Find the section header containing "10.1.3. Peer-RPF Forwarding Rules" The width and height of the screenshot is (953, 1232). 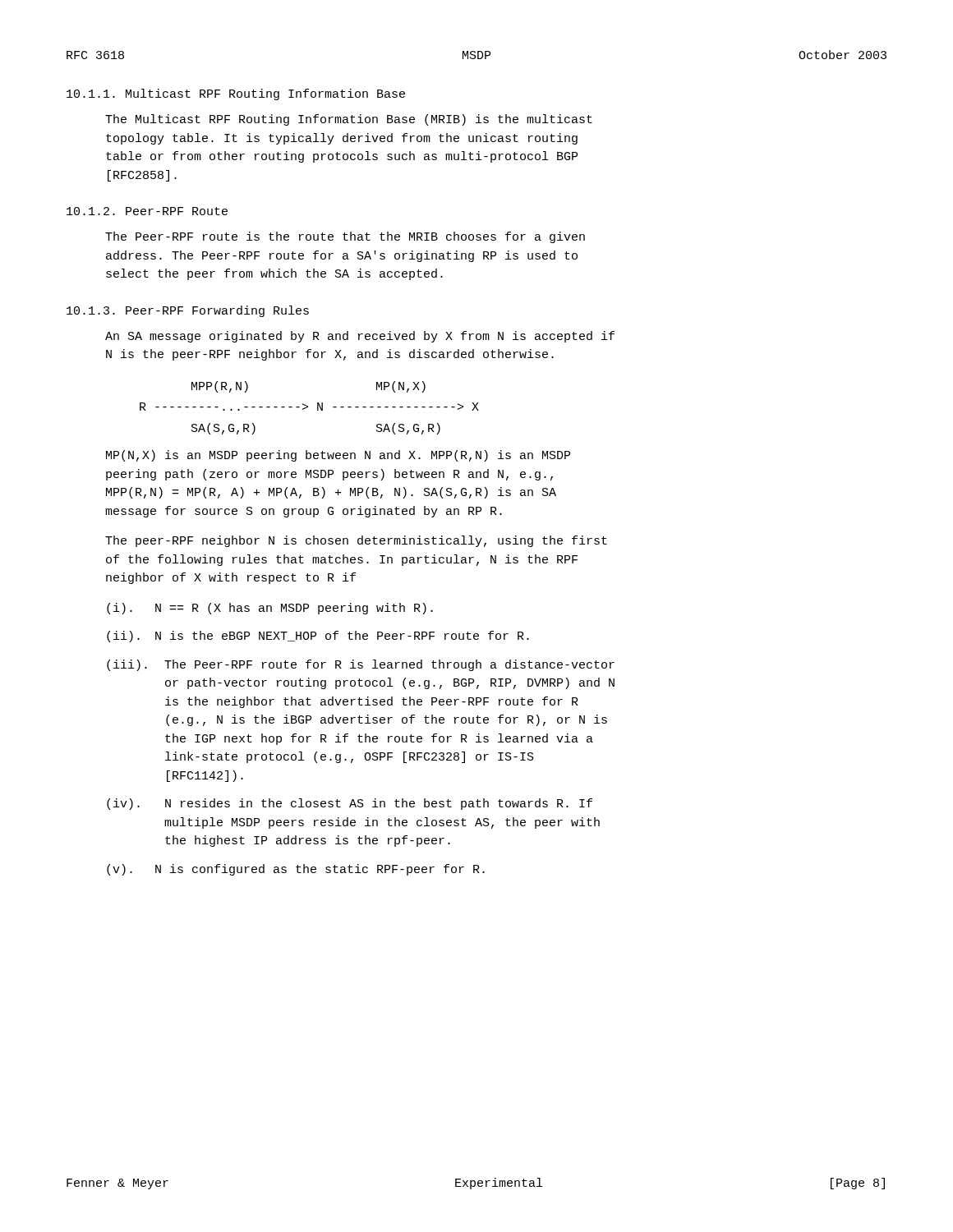[188, 311]
